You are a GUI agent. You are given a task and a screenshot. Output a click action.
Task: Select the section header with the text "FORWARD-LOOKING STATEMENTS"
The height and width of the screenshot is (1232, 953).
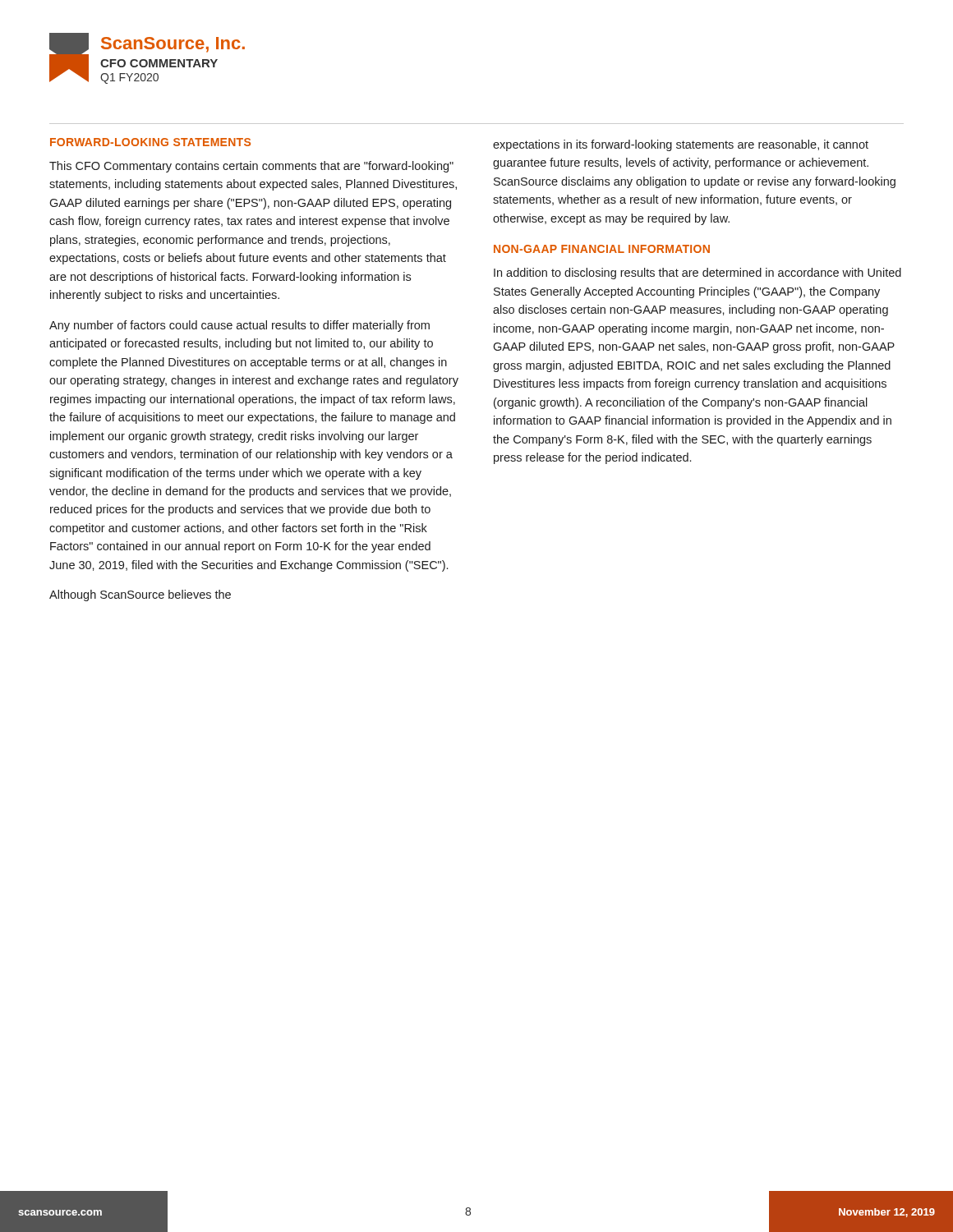[x=150, y=142]
